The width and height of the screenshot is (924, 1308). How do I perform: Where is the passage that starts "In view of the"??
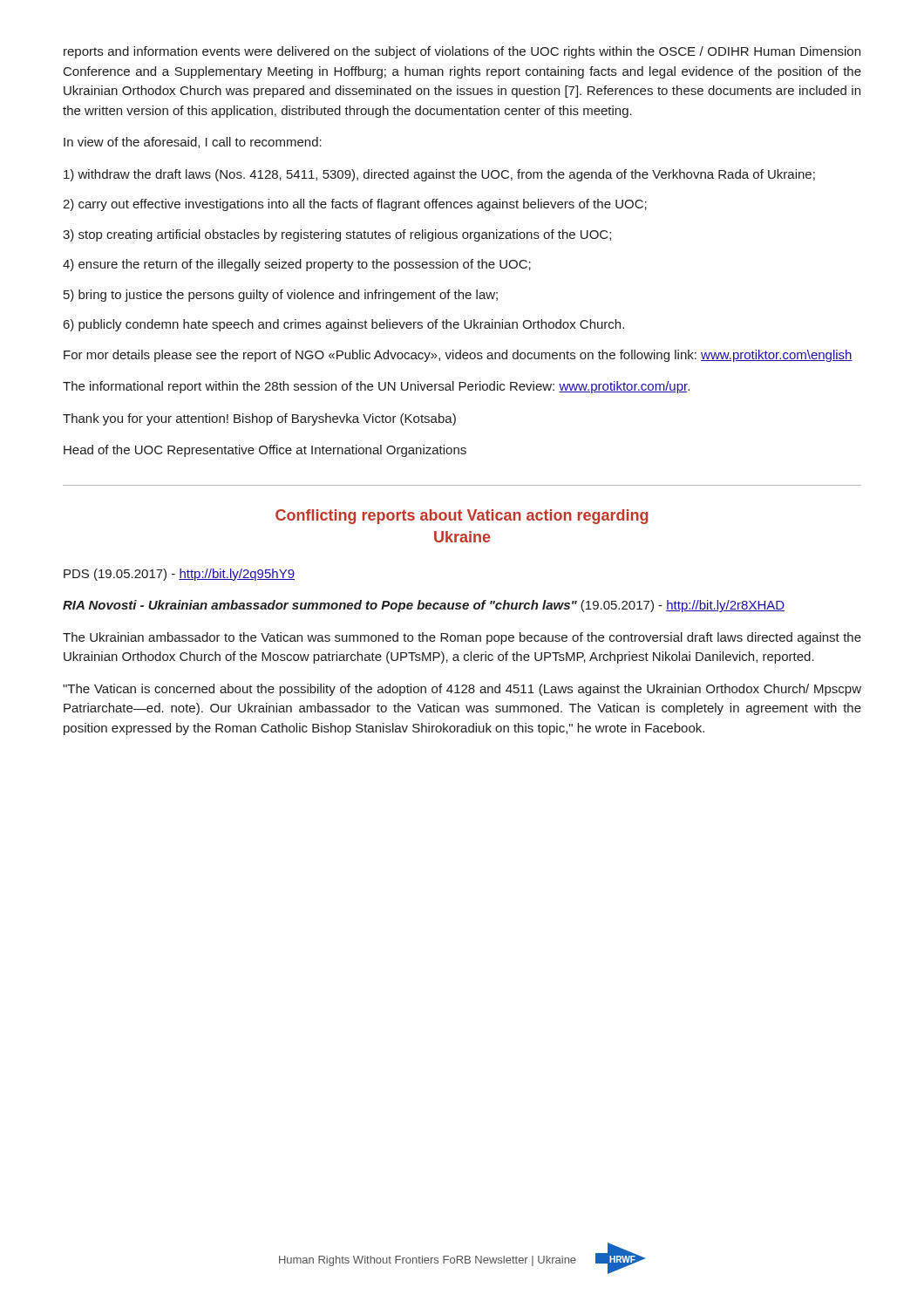coord(192,142)
